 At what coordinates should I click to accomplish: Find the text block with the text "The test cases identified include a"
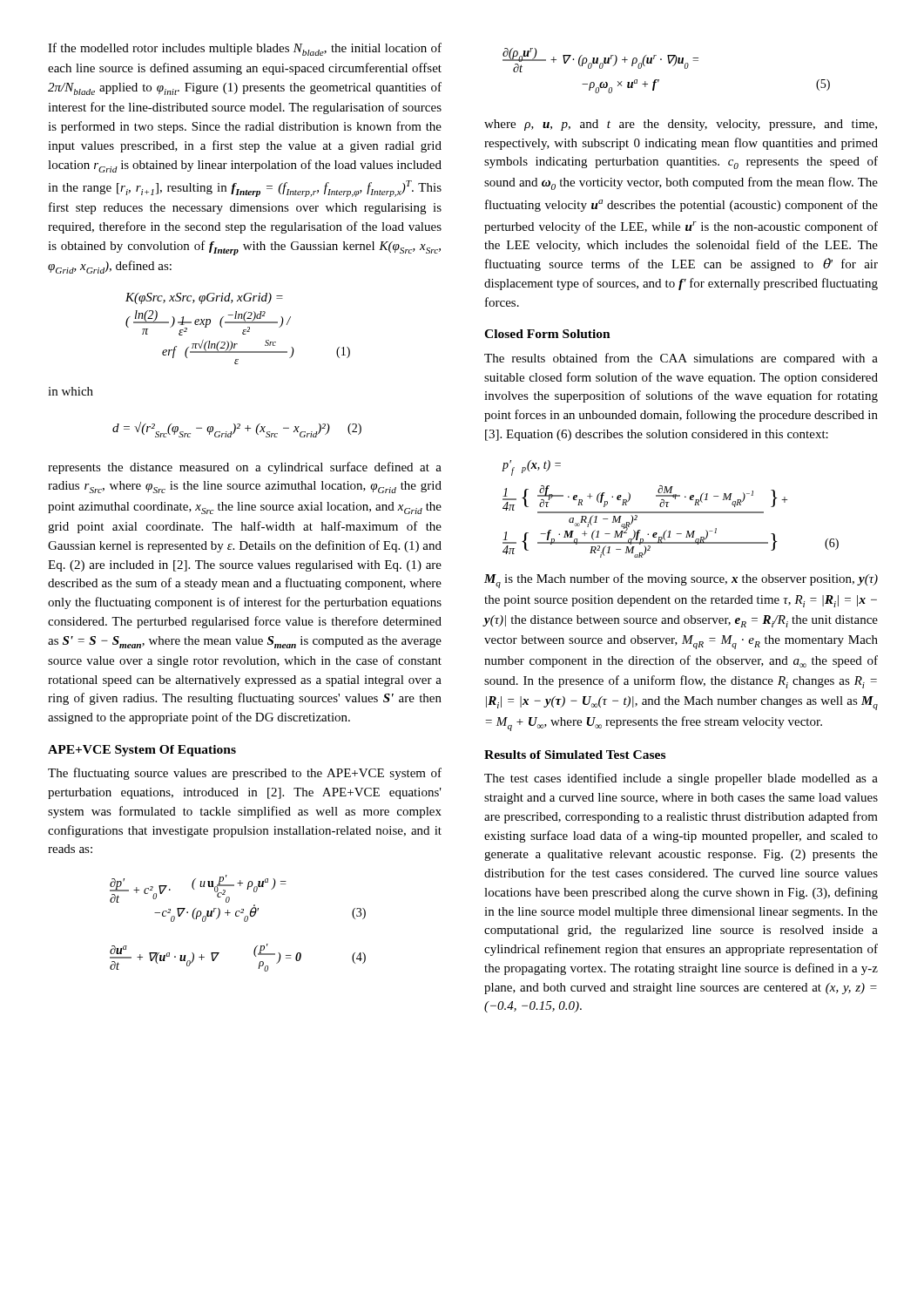681,892
